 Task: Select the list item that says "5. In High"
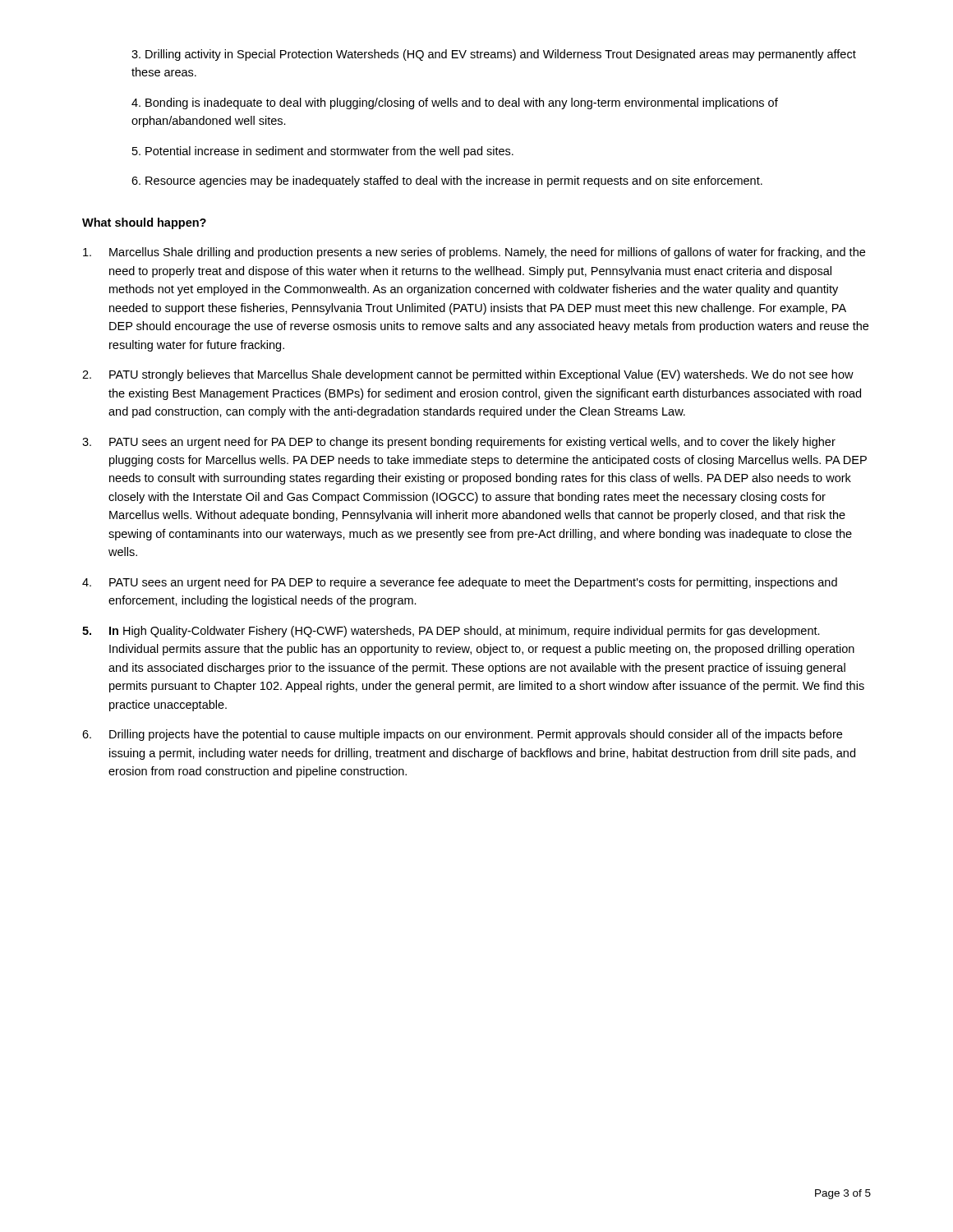[x=476, y=668]
